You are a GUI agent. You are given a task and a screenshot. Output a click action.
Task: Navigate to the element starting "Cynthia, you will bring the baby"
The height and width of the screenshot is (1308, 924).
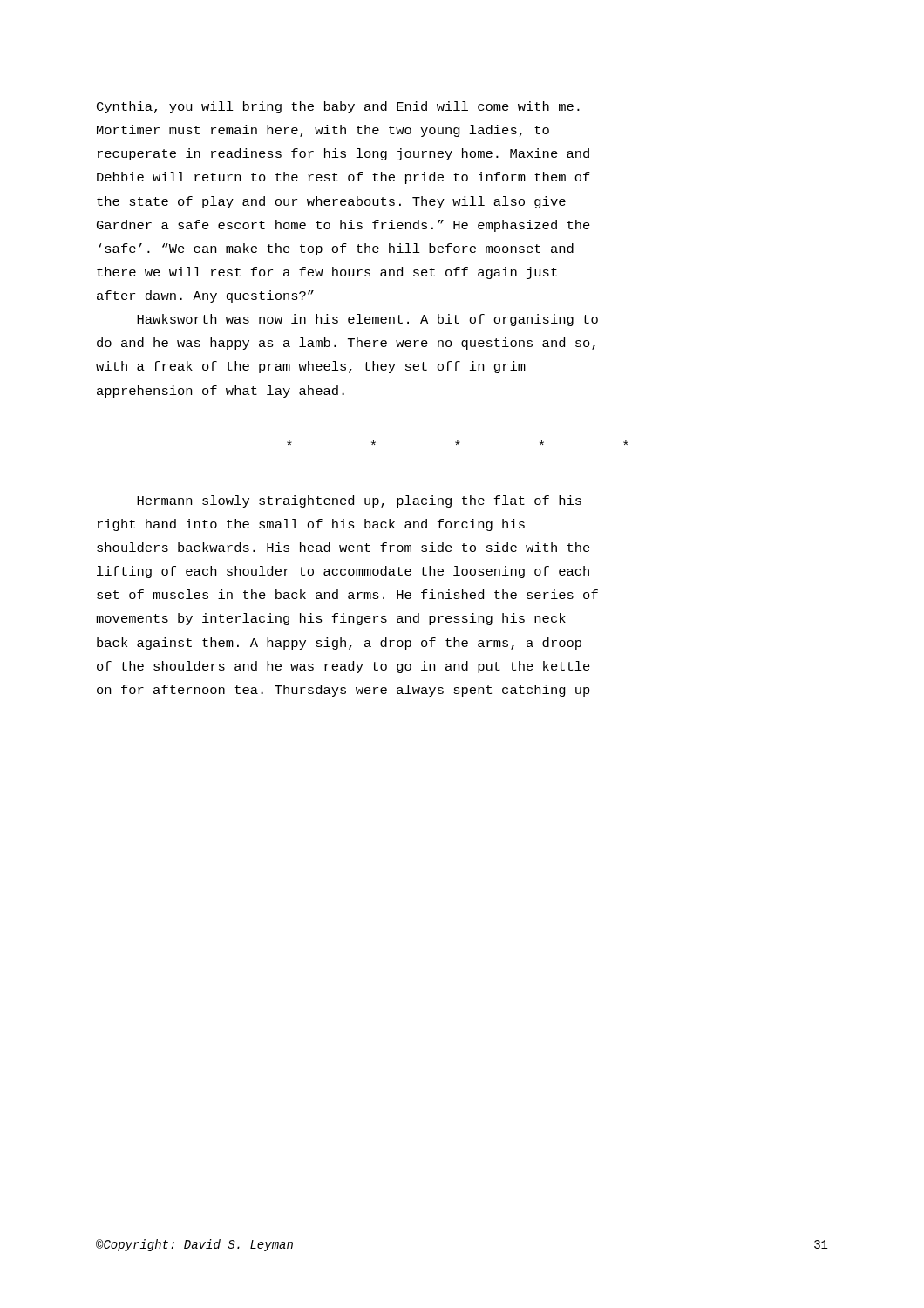pos(343,202)
